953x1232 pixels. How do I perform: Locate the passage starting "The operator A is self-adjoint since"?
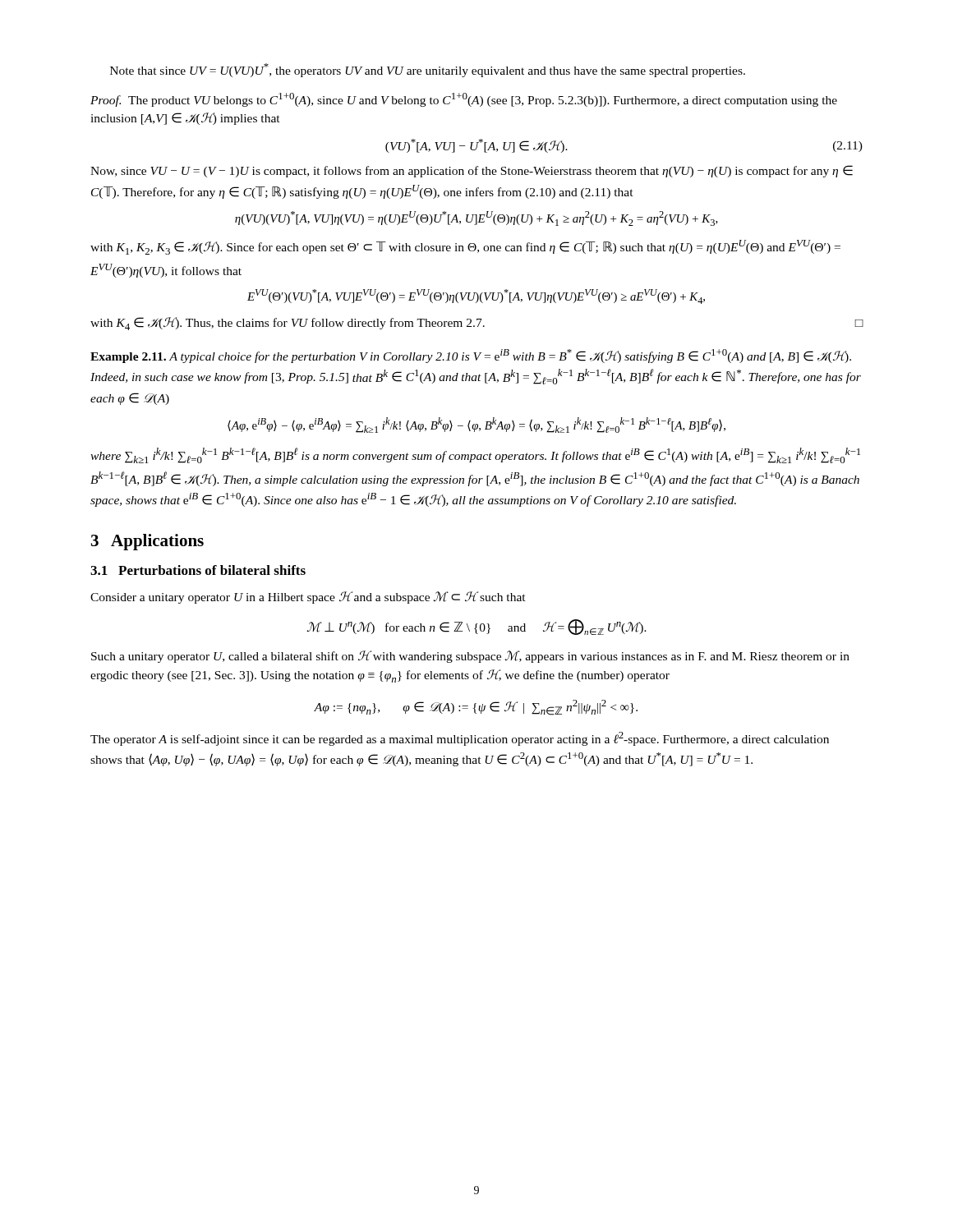coord(460,747)
